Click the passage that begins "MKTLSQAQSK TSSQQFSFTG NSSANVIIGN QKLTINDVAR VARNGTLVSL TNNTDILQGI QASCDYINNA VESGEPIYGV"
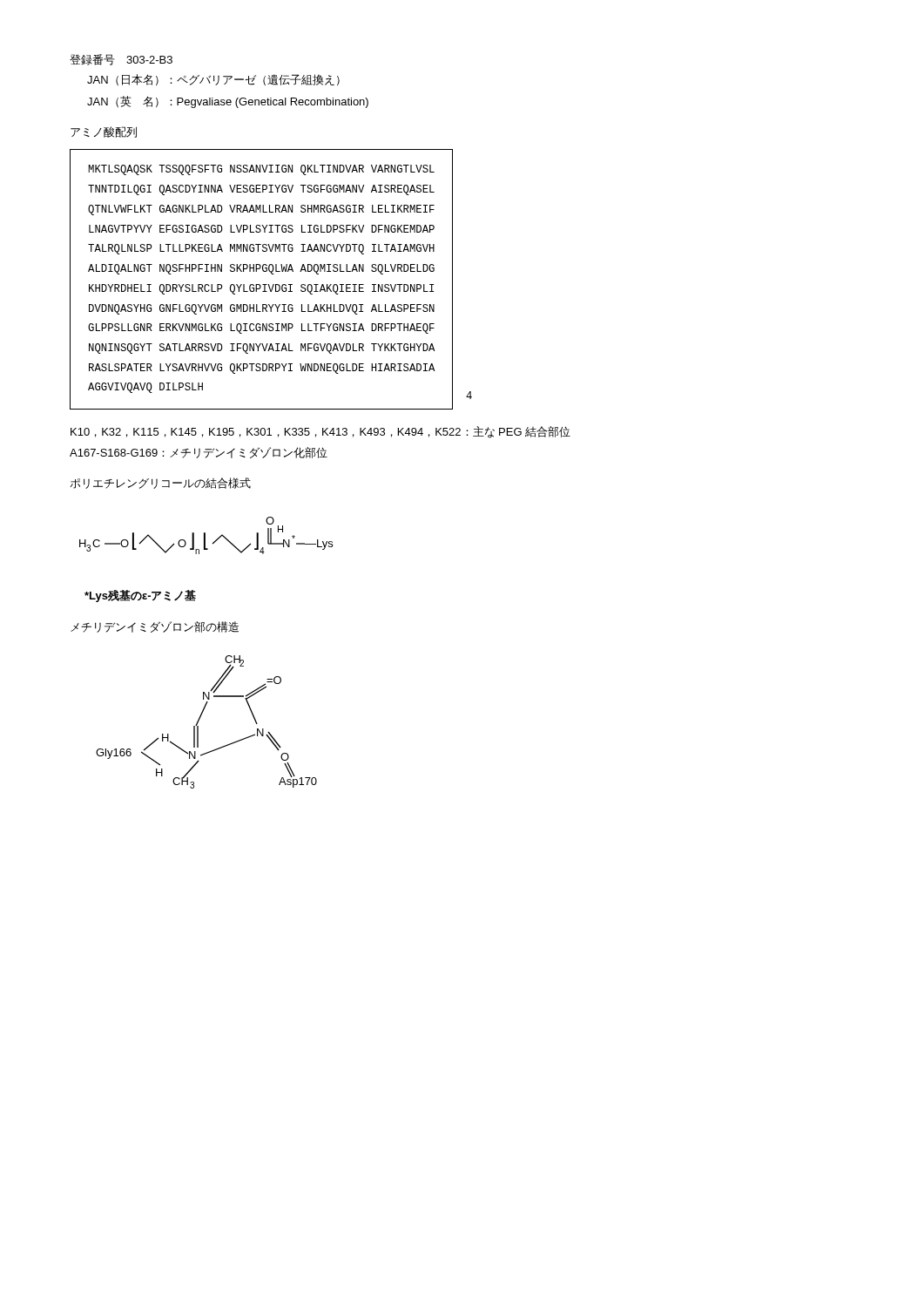 click(x=261, y=280)
